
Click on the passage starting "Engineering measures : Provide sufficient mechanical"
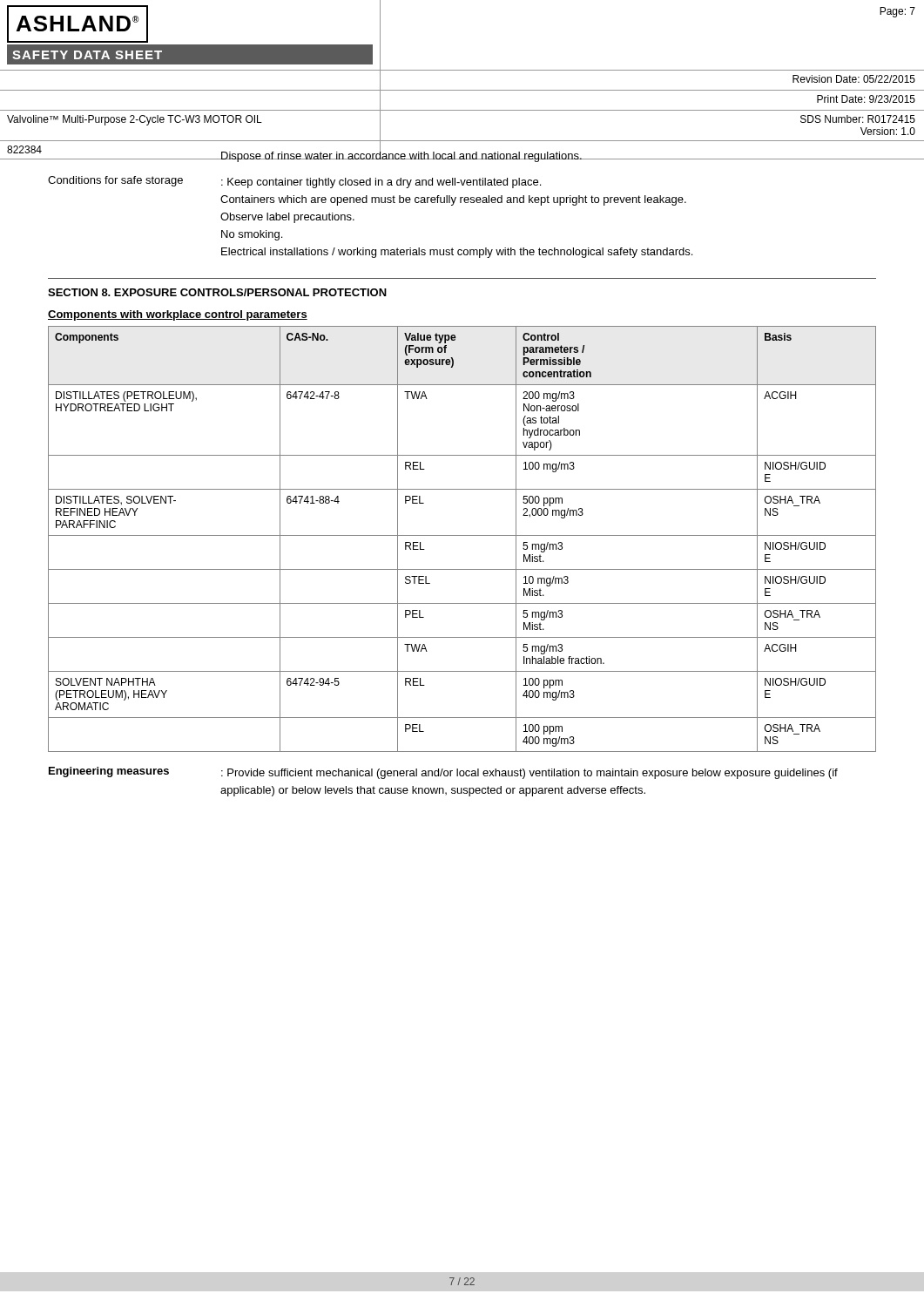point(462,782)
